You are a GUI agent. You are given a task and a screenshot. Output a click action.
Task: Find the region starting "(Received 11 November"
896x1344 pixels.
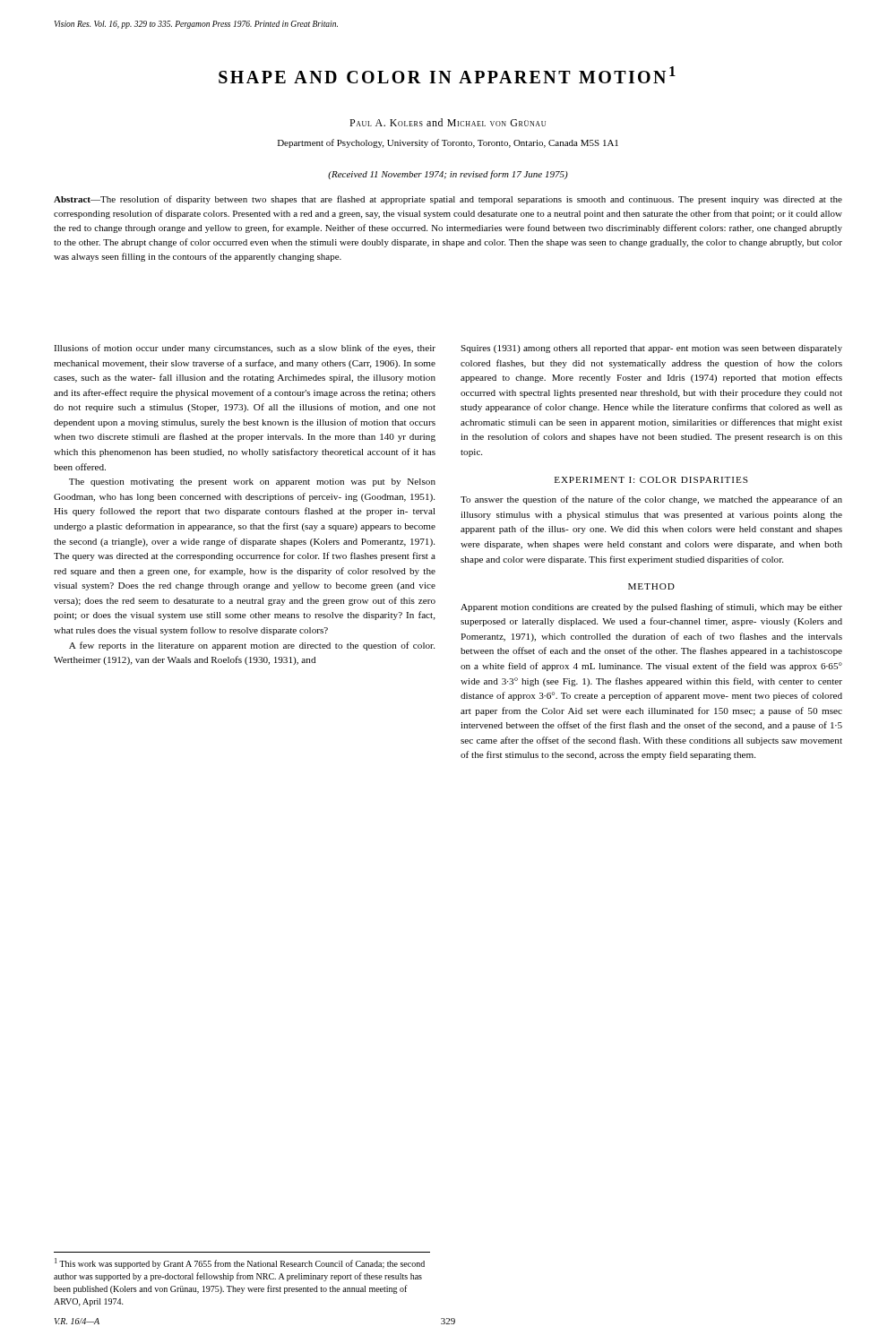(x=448, y=174)
